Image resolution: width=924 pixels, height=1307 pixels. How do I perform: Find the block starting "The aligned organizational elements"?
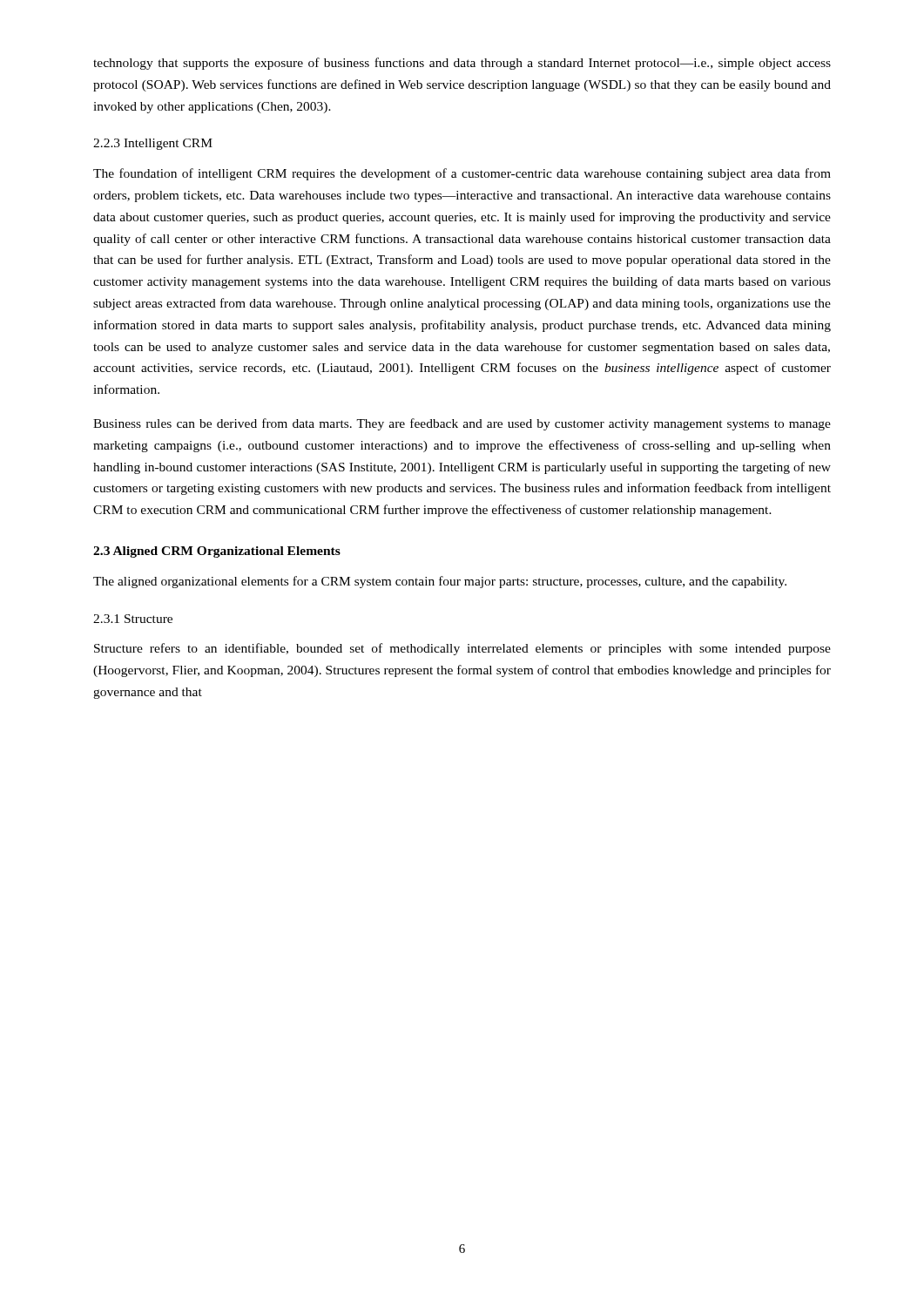tap(462, 581)
